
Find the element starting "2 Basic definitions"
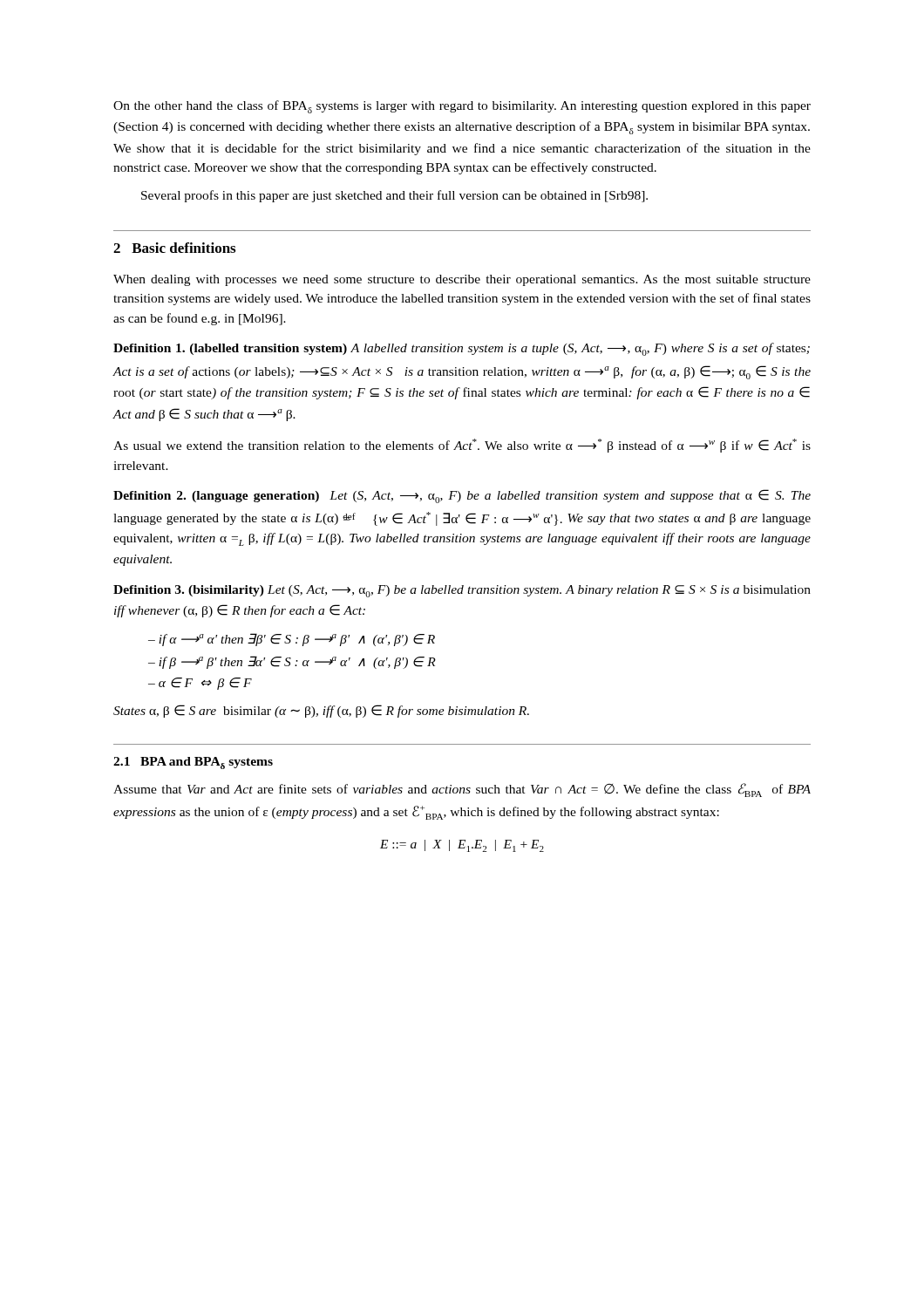[175, 248]
